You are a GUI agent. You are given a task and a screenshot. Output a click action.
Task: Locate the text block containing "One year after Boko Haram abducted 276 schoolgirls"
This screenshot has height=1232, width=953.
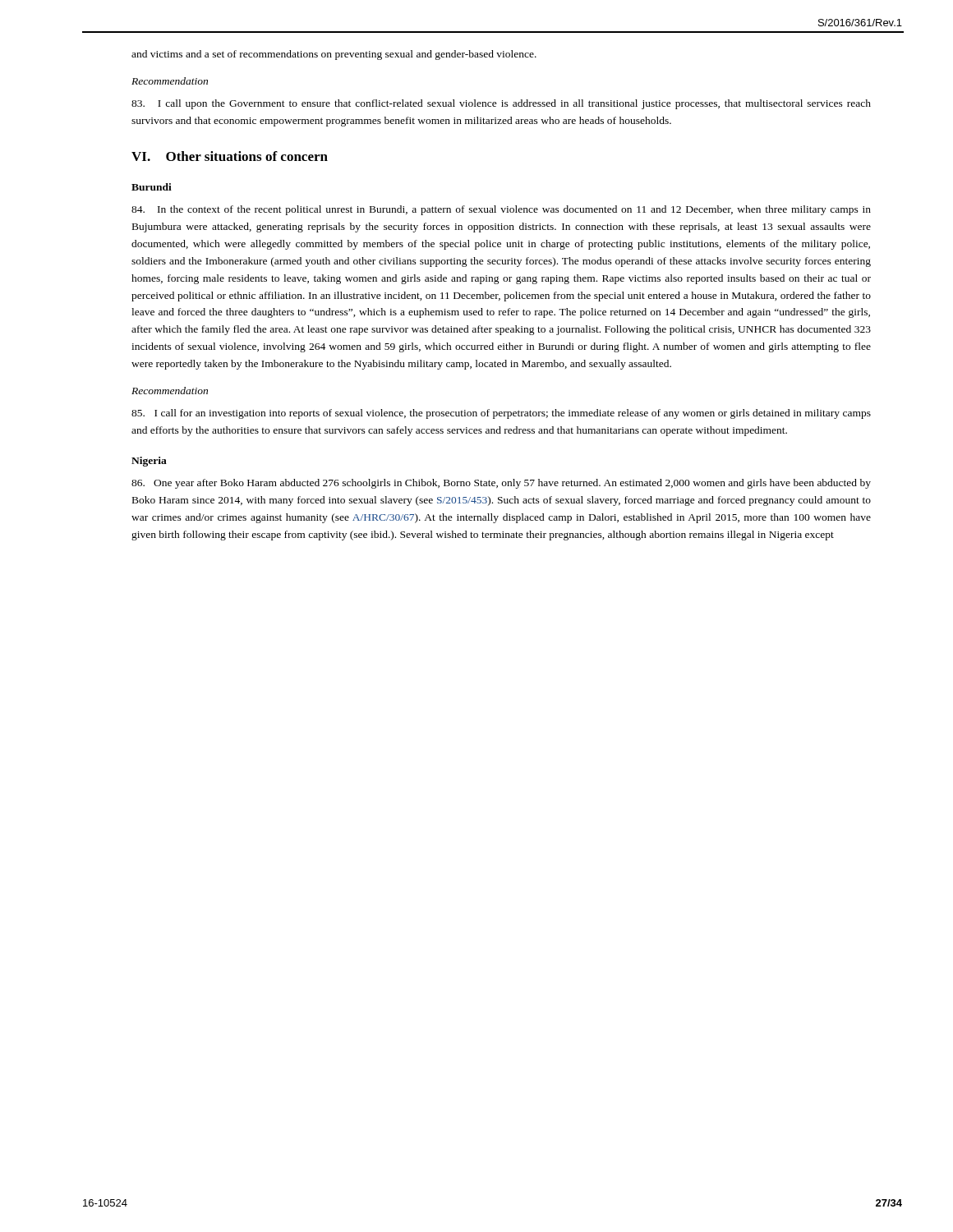[501, 508]
